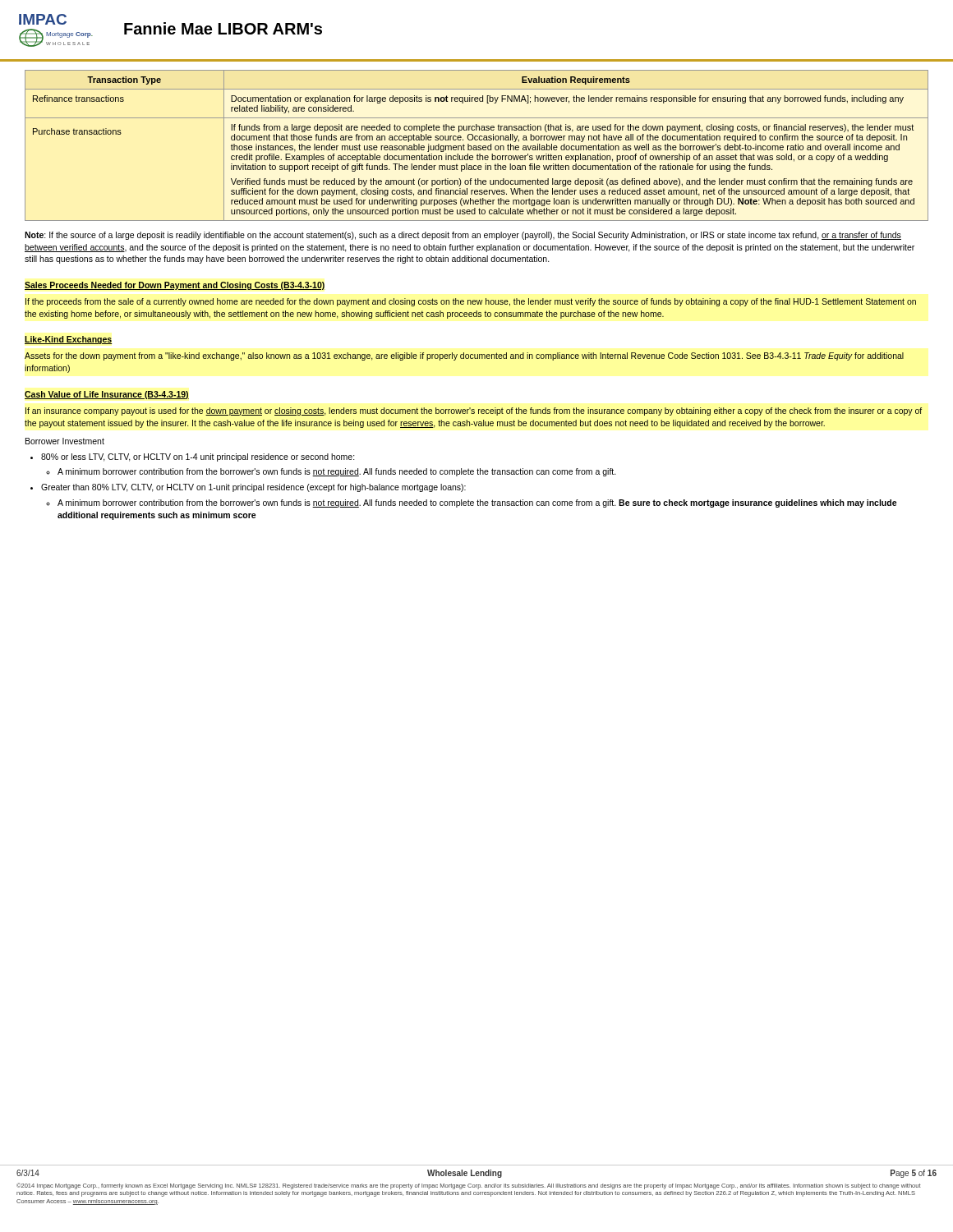
Task: Find the block starting "If an insurance"
Action: click(x=473, y=417)
